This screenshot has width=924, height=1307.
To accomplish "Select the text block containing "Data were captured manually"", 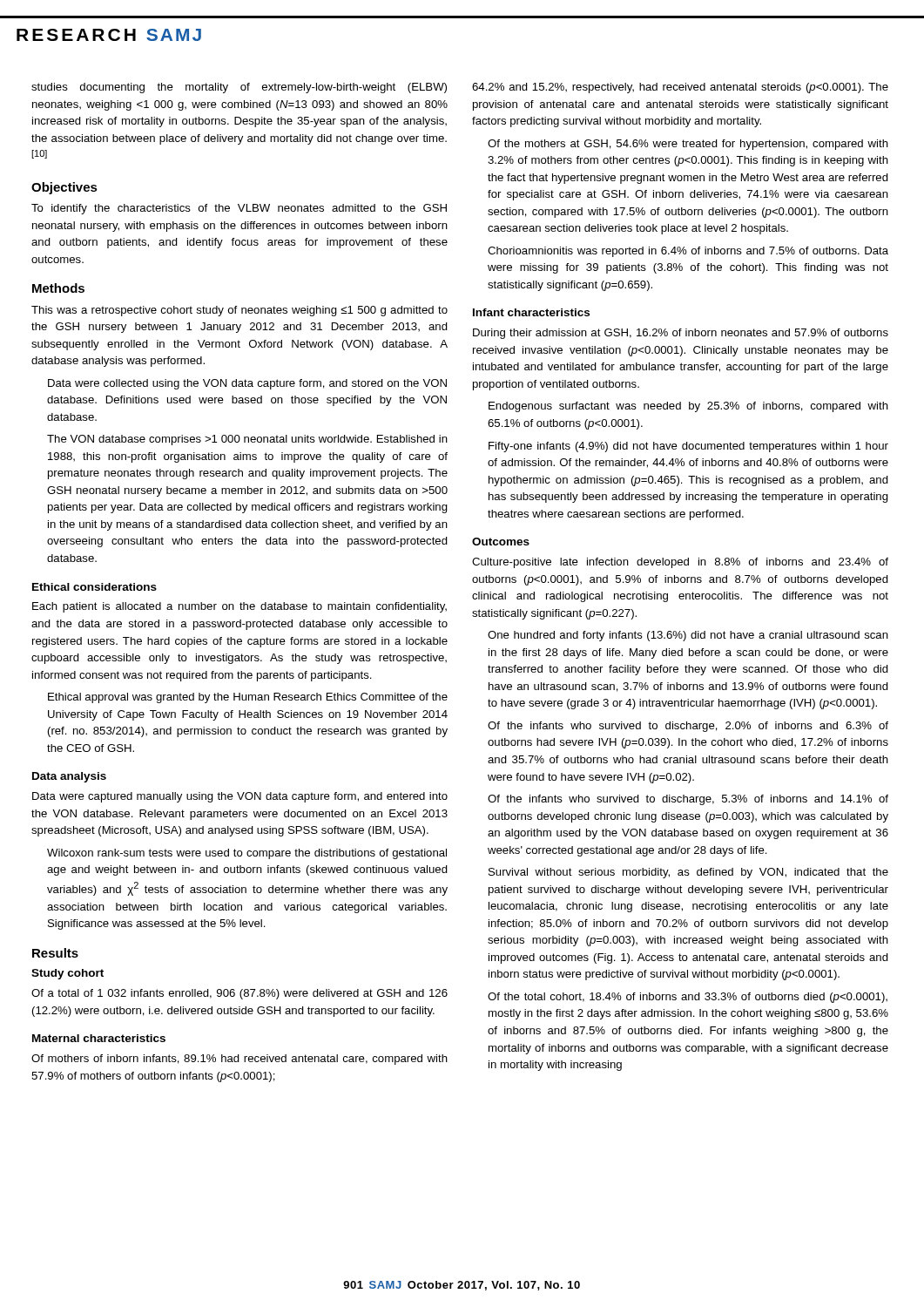I will pos(239,860).
